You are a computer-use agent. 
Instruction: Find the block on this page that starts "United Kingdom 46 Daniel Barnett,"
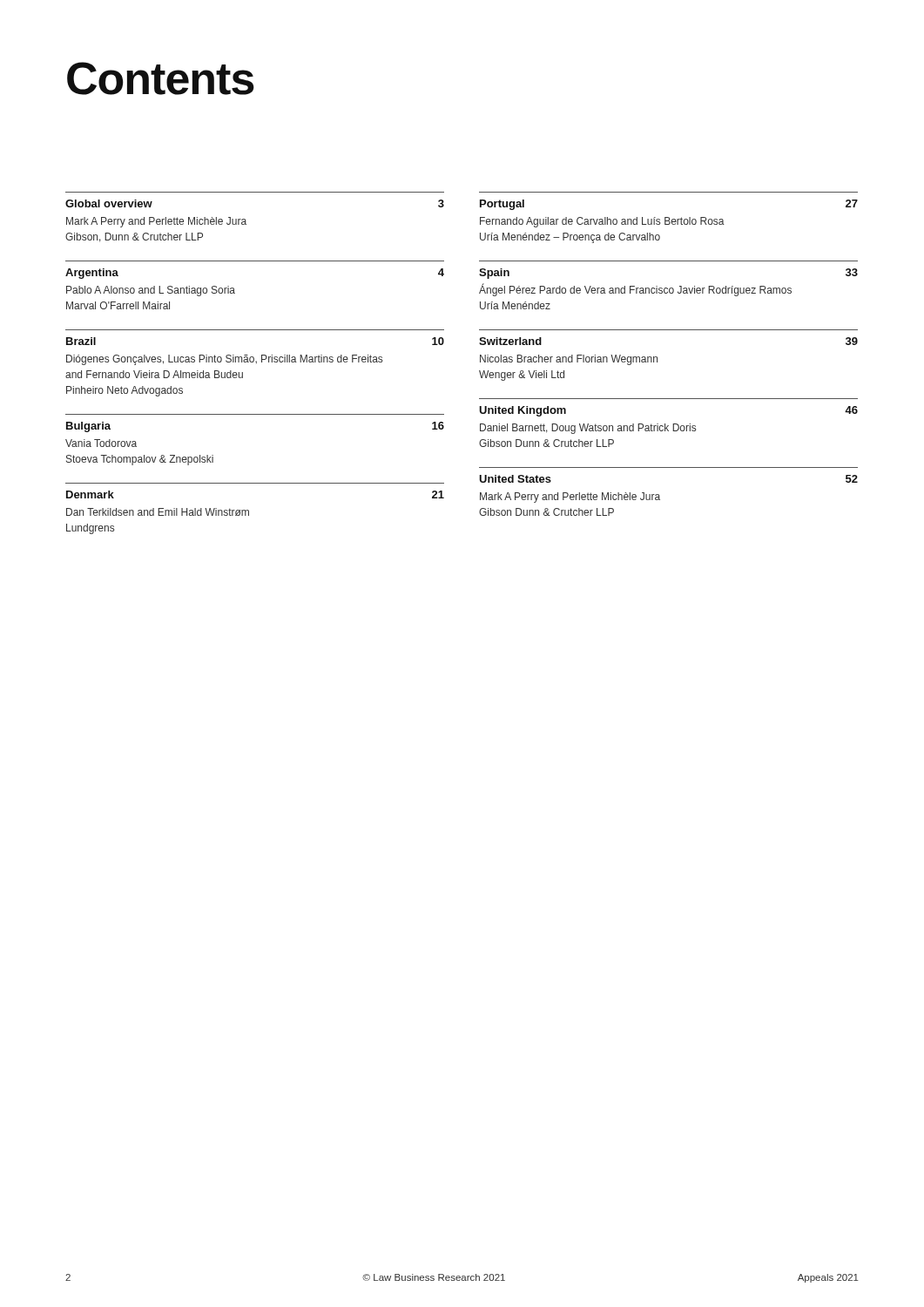668,425
